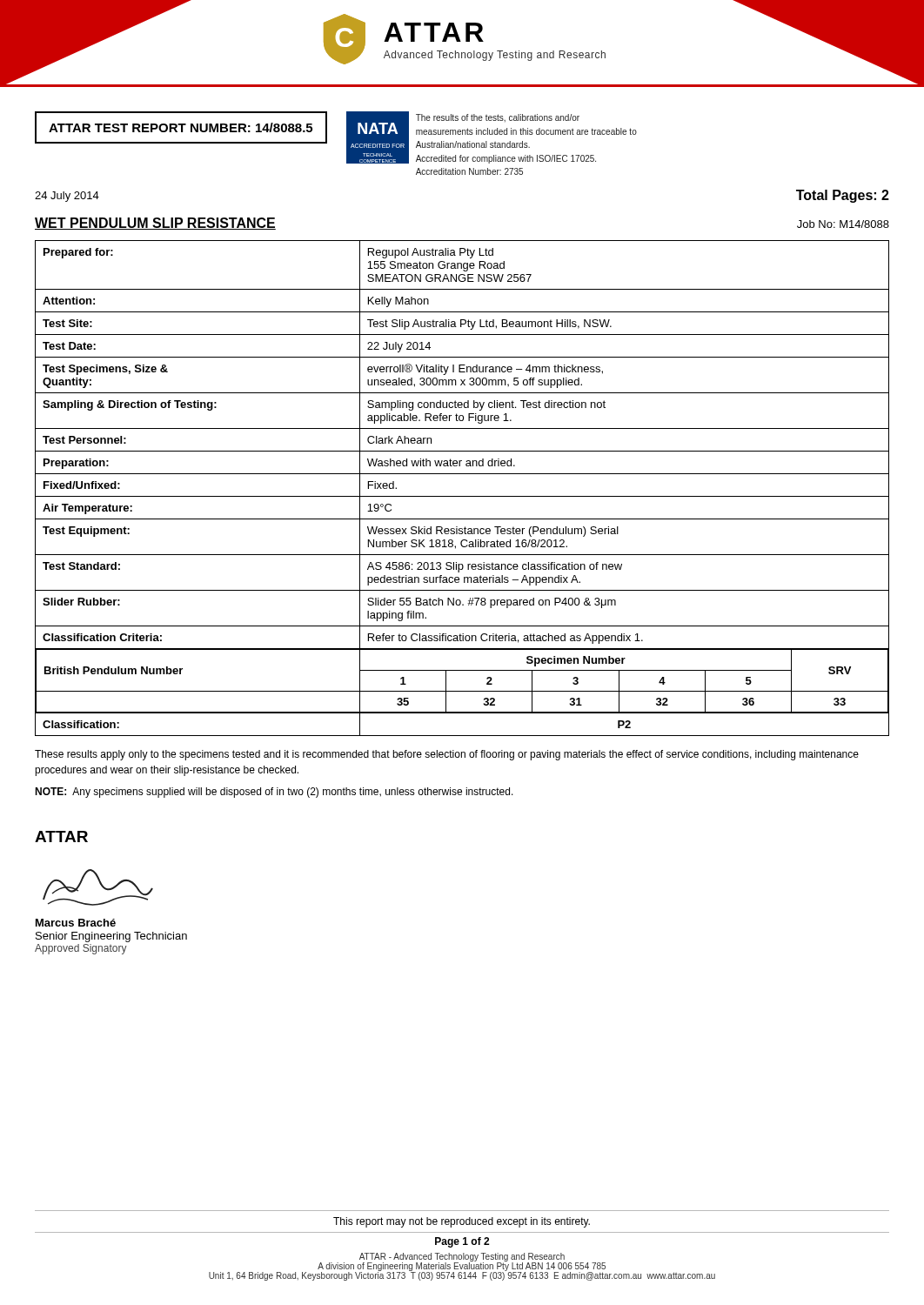924x1305 pixels.
Task: Find the text block containing "NOTE: Any specimens supplied will be disposed"
Action: (x=274, y=791)
